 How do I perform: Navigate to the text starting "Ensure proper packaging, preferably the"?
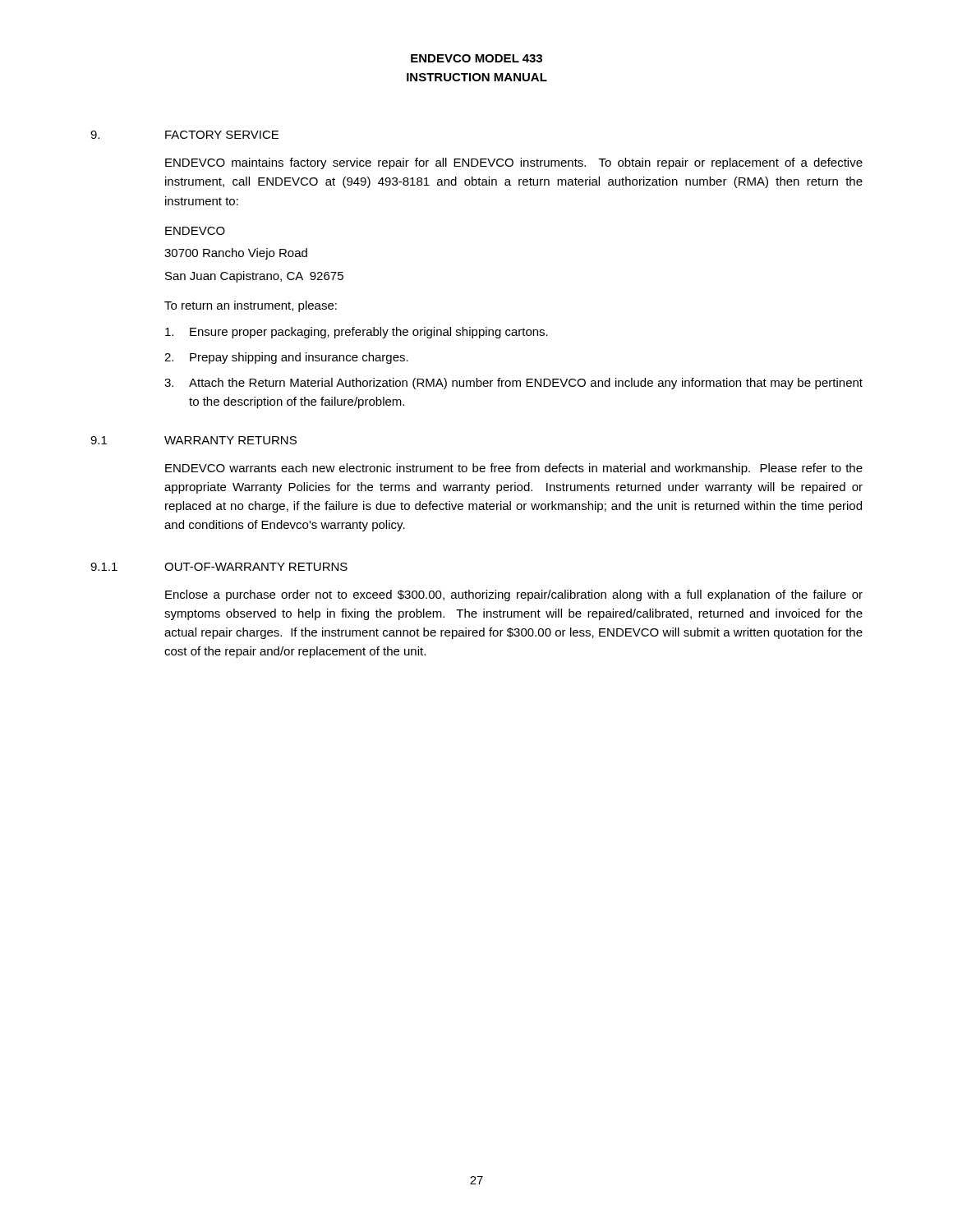(x=513, y=331)
